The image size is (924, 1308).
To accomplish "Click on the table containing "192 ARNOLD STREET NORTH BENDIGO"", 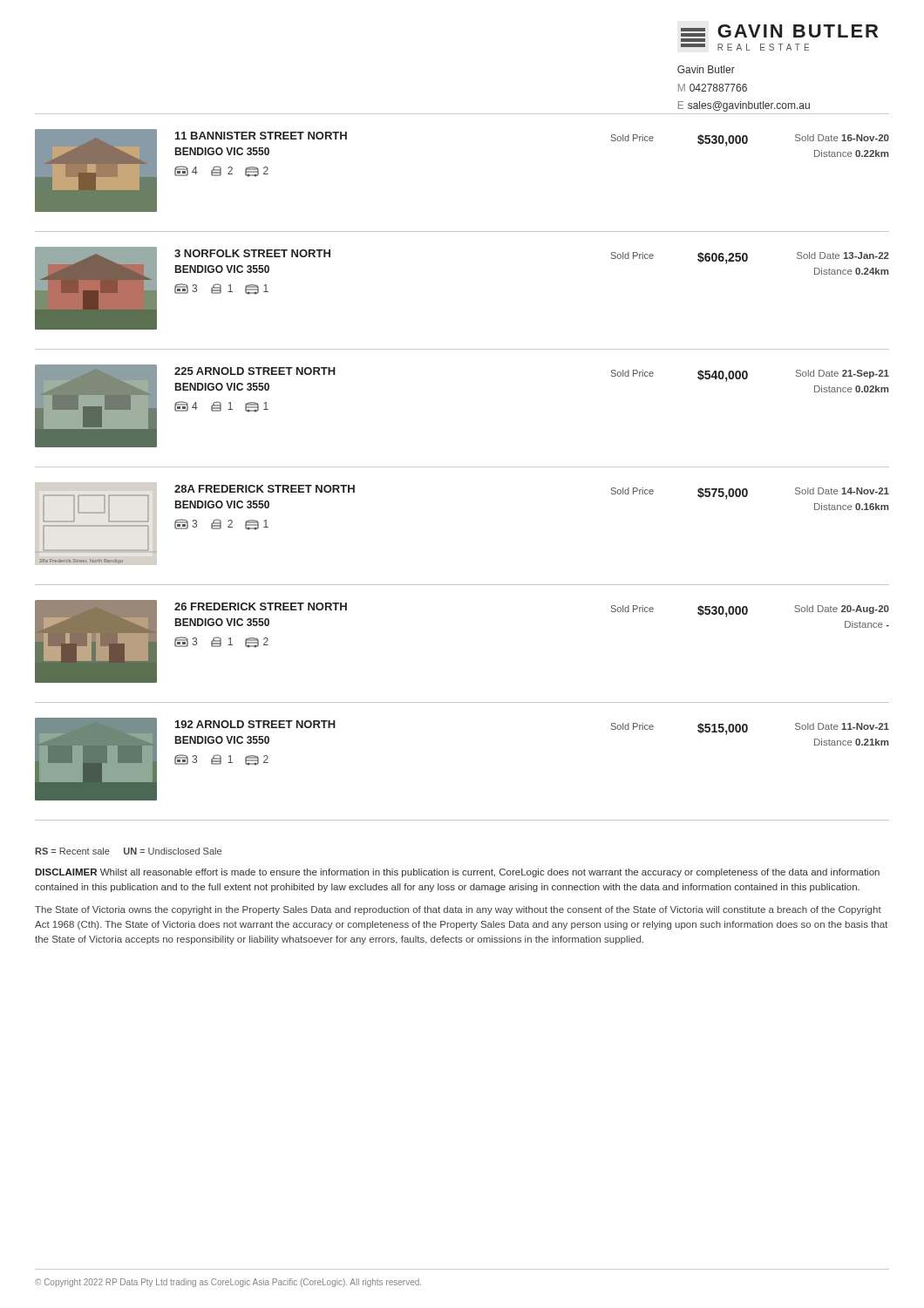I will 462,759.
